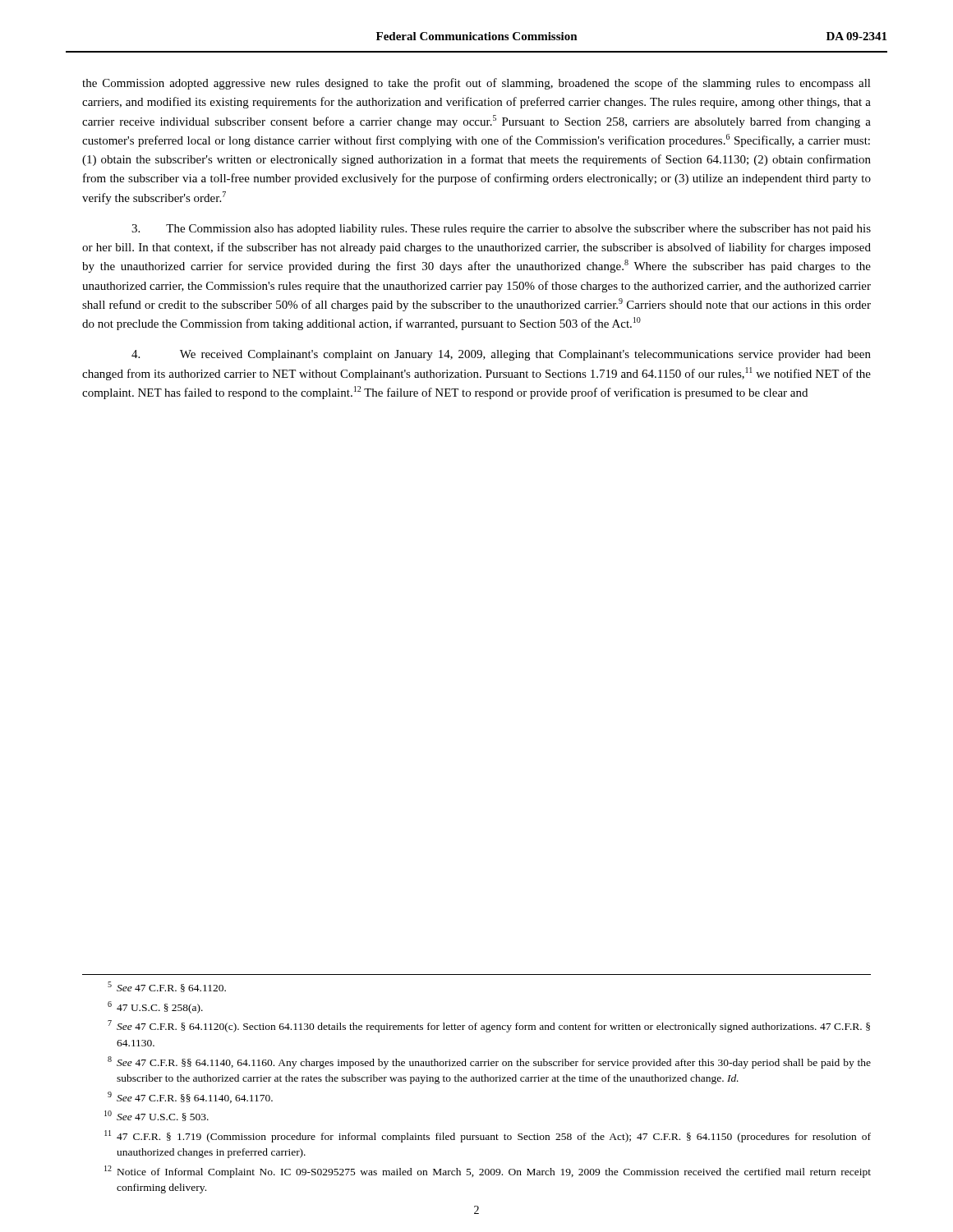953x1232 pixels.
Task: Find the block on this page that starts "12 Notice of Informal Complaint No. IC"
Action: 476,1180
